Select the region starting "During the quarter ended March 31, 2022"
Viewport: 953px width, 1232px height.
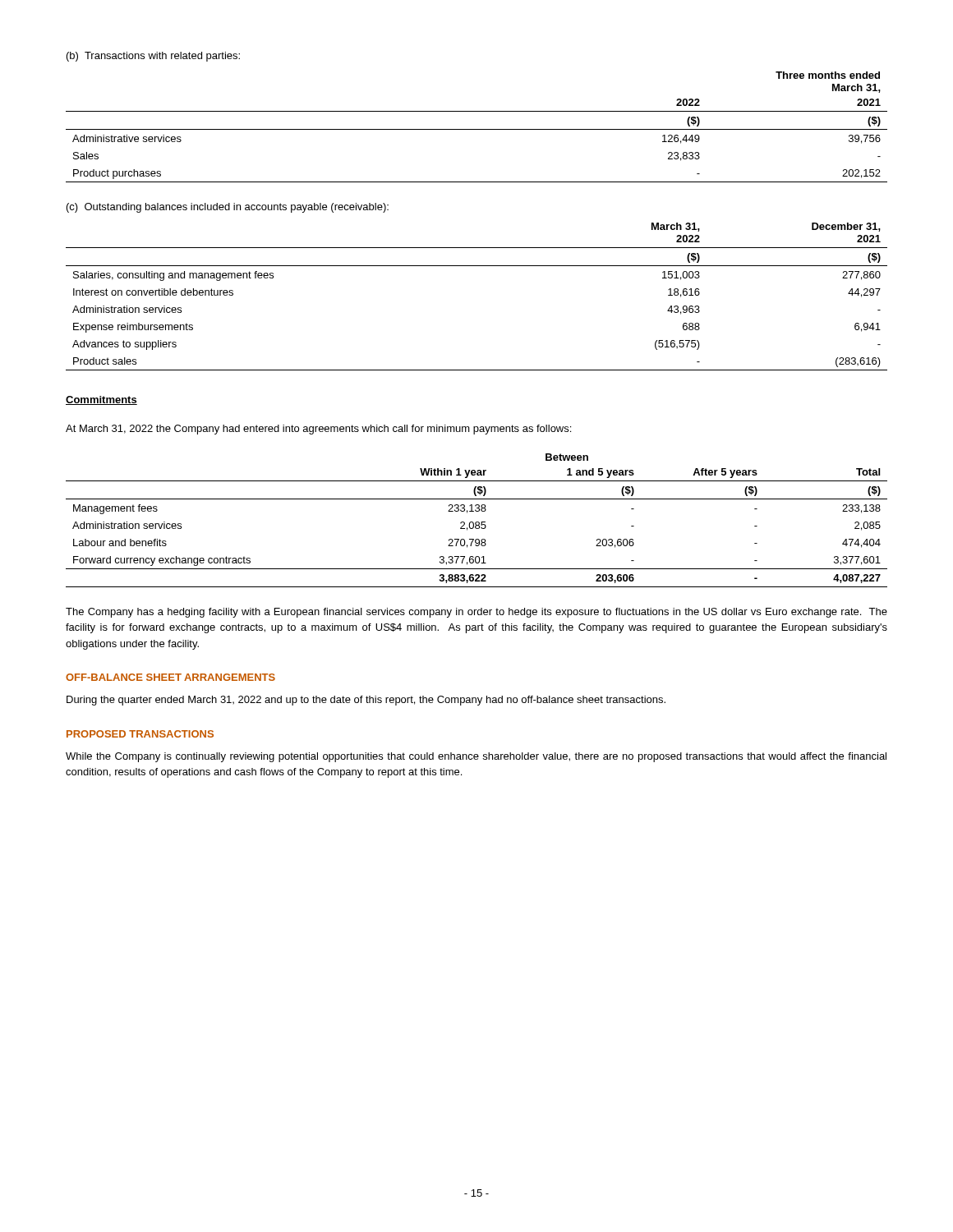click(366, 699)
